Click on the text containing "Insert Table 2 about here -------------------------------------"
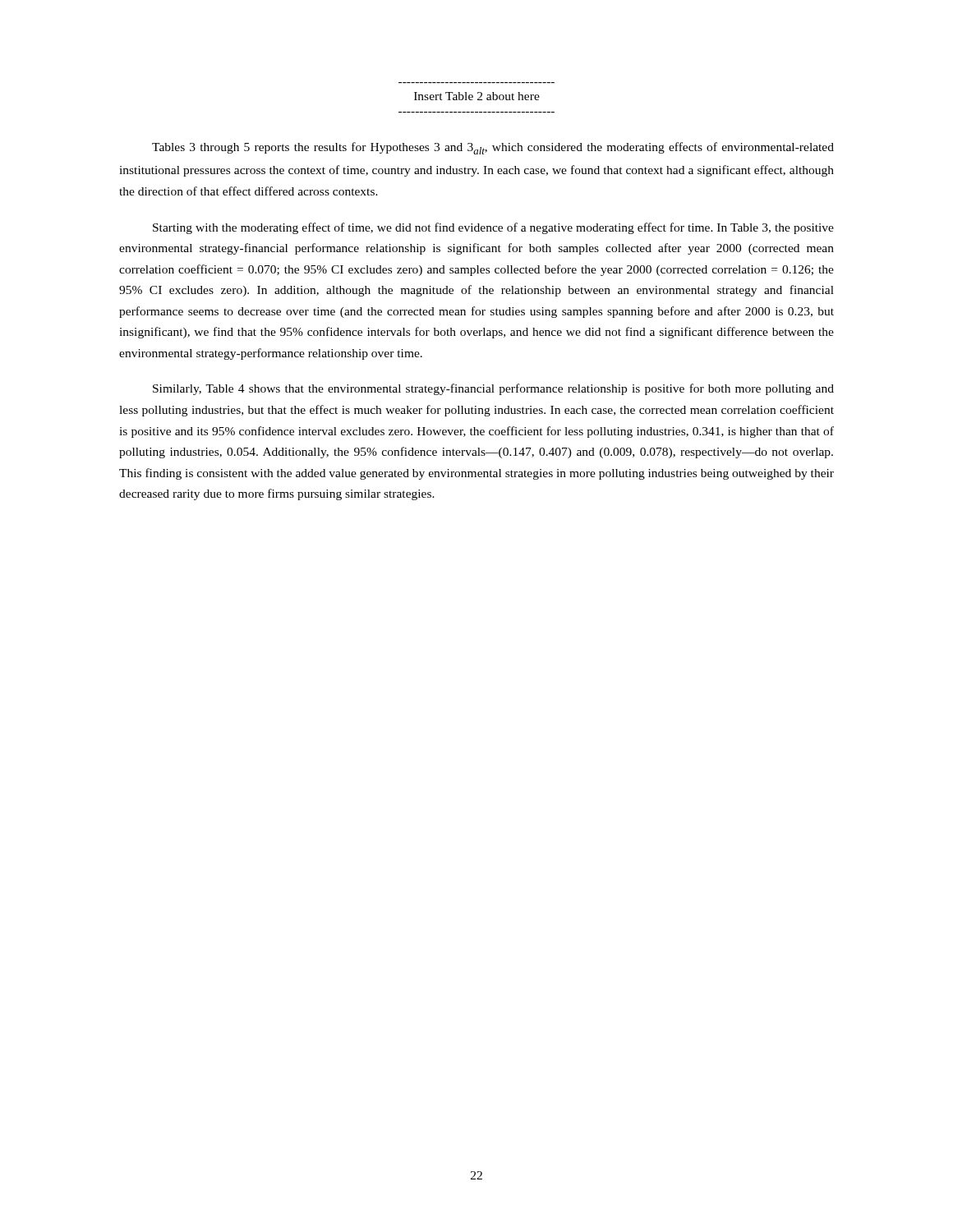Viewport: 953px width, 1232px height. [476, 96]
